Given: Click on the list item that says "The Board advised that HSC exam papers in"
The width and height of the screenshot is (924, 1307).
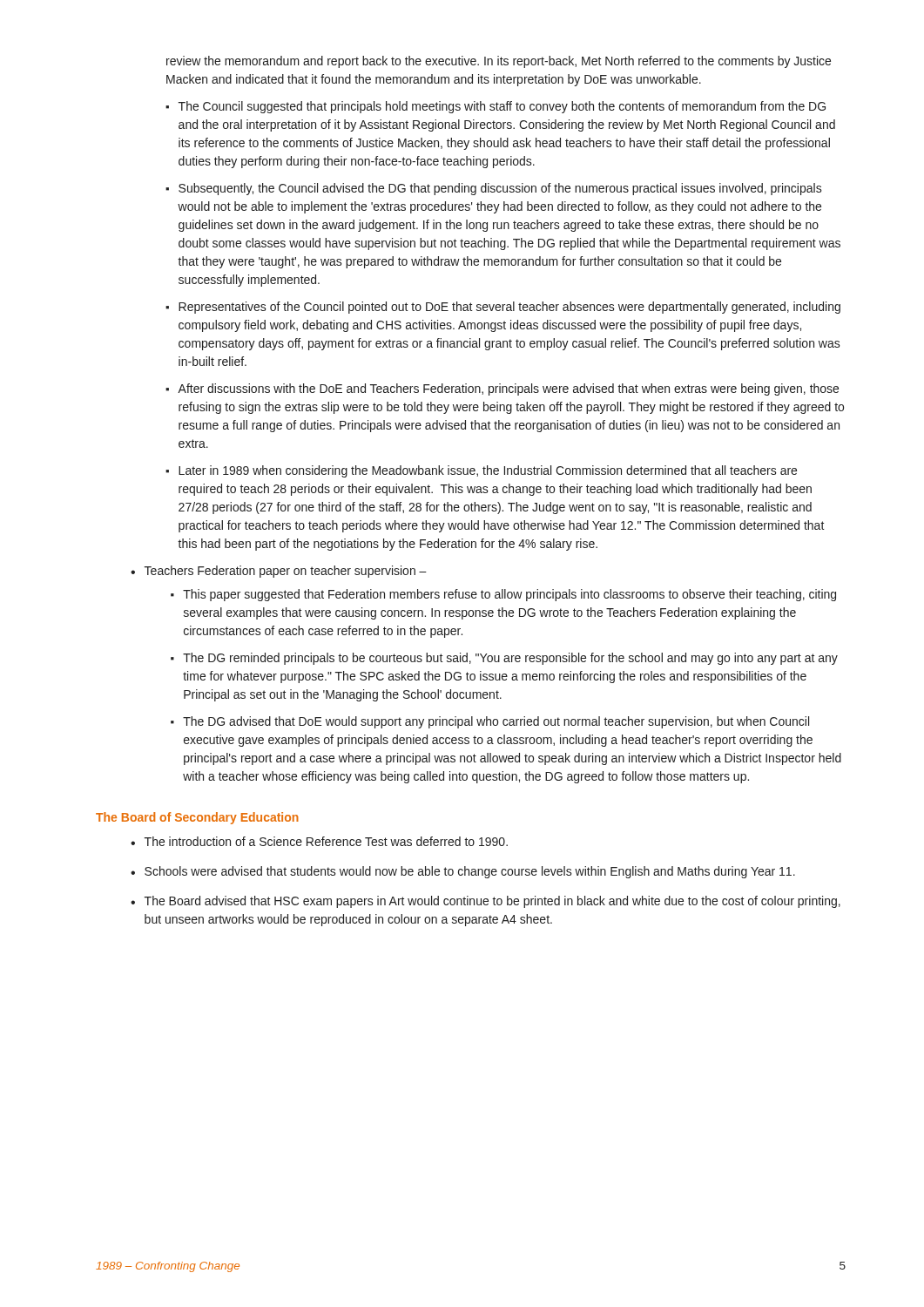Looking at the screenshot, I should [x=495, y=911].
